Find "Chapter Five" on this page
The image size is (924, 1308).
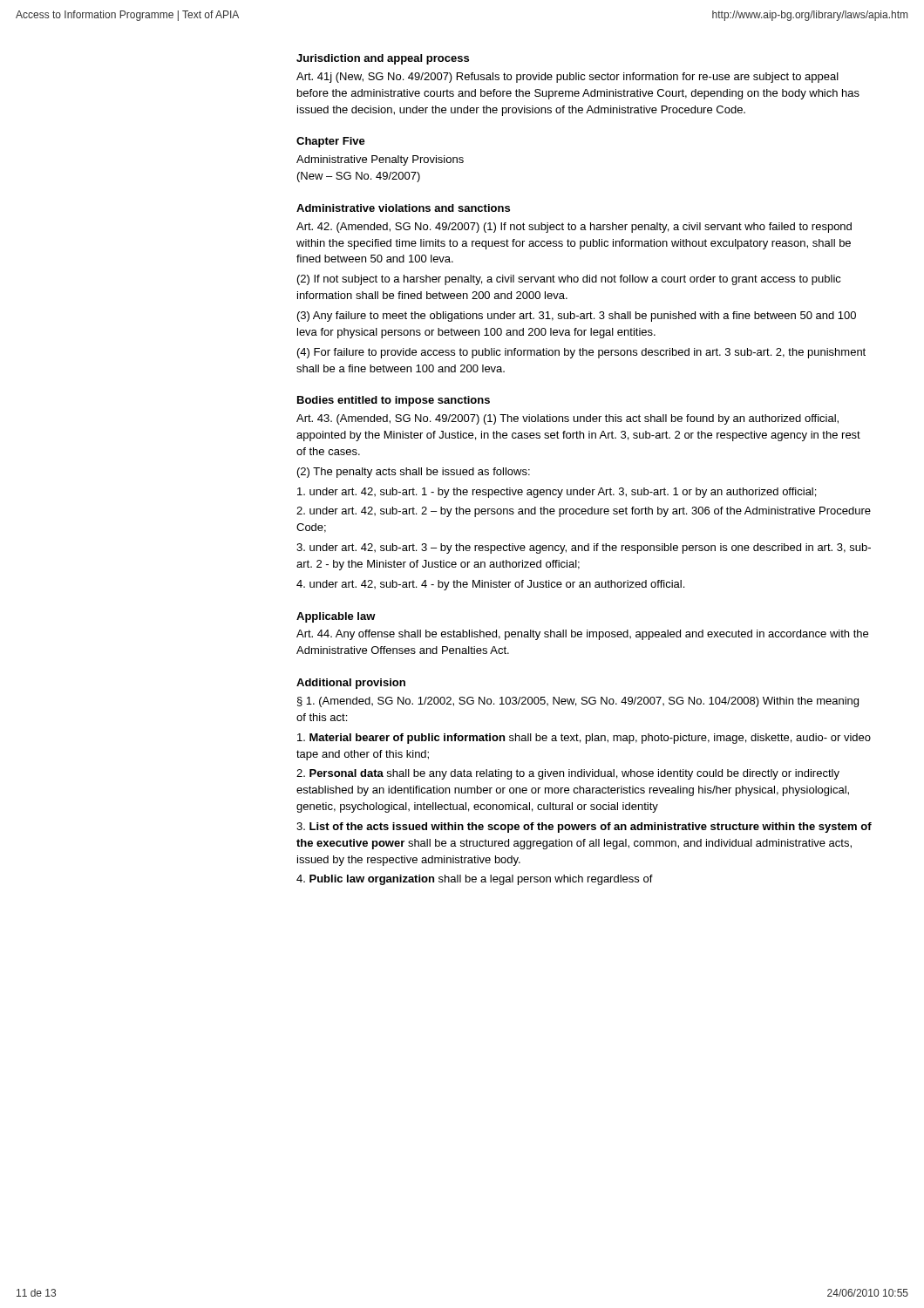click(x=331, y=141)
